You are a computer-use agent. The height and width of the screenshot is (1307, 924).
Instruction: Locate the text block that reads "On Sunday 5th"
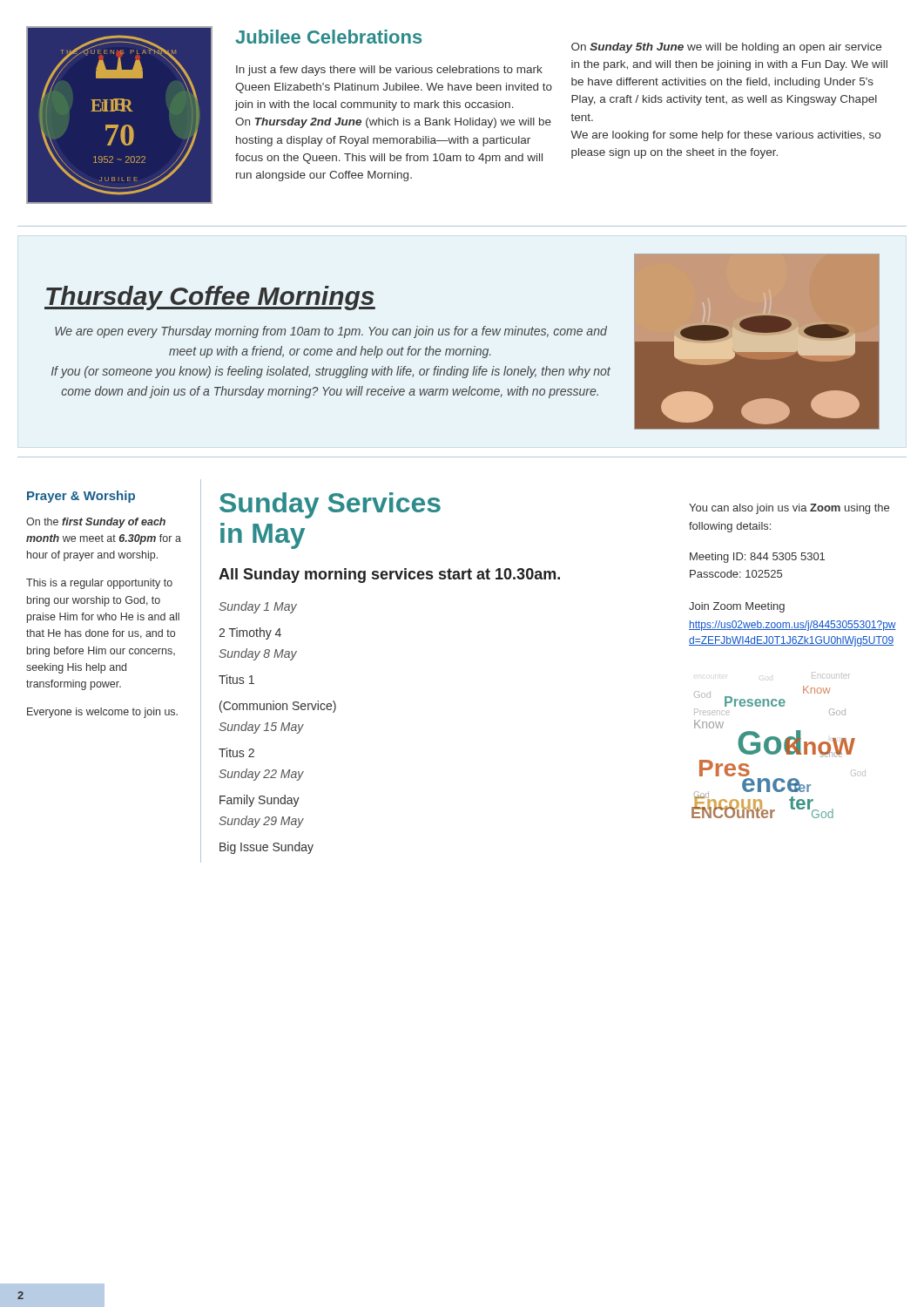pos(730,100)
